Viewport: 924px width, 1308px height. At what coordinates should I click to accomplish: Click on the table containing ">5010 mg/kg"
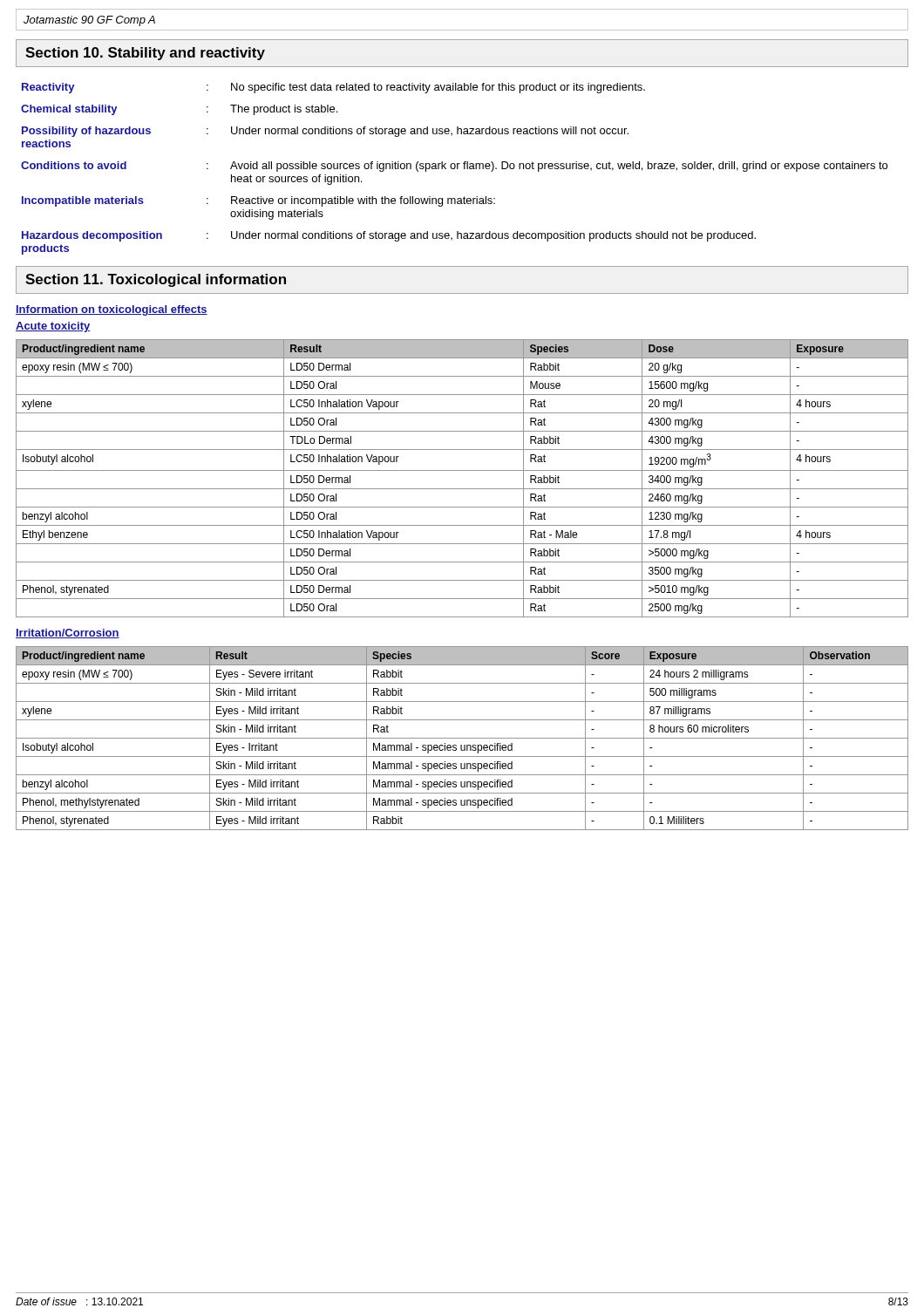click(x=462, y=478)
